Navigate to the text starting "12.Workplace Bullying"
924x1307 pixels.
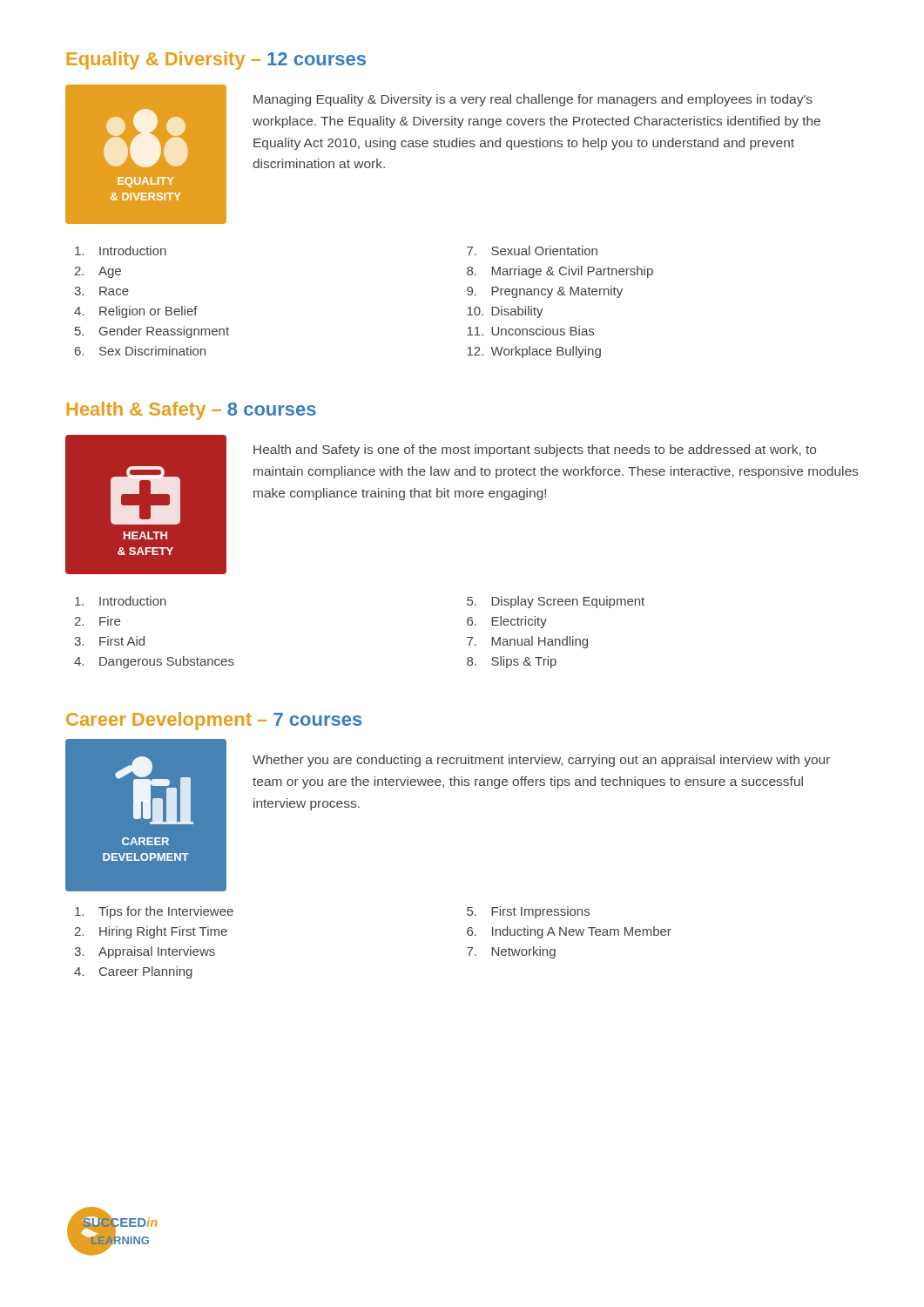click(534, 351)
